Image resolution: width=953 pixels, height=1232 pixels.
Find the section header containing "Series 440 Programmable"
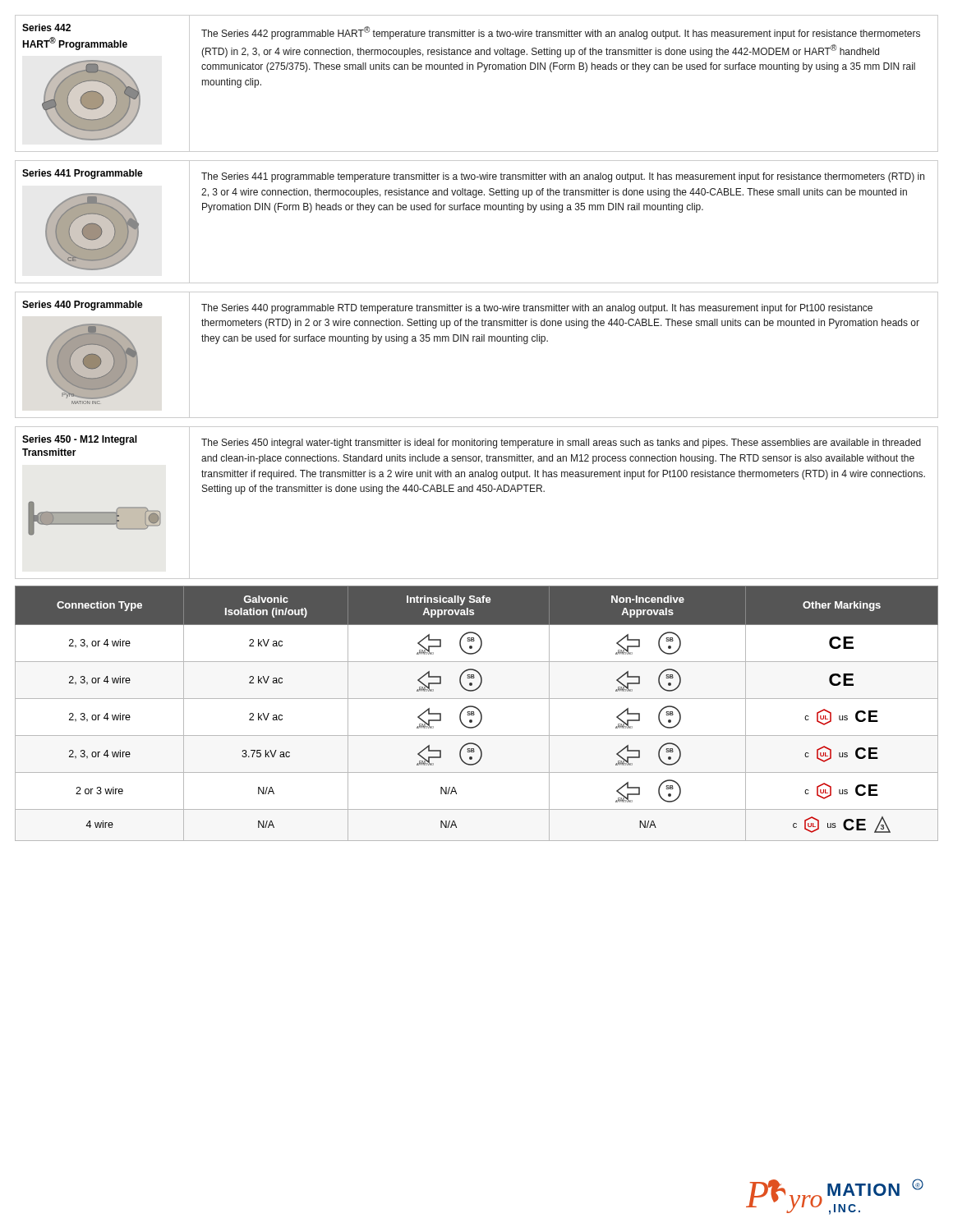point(82,305)
